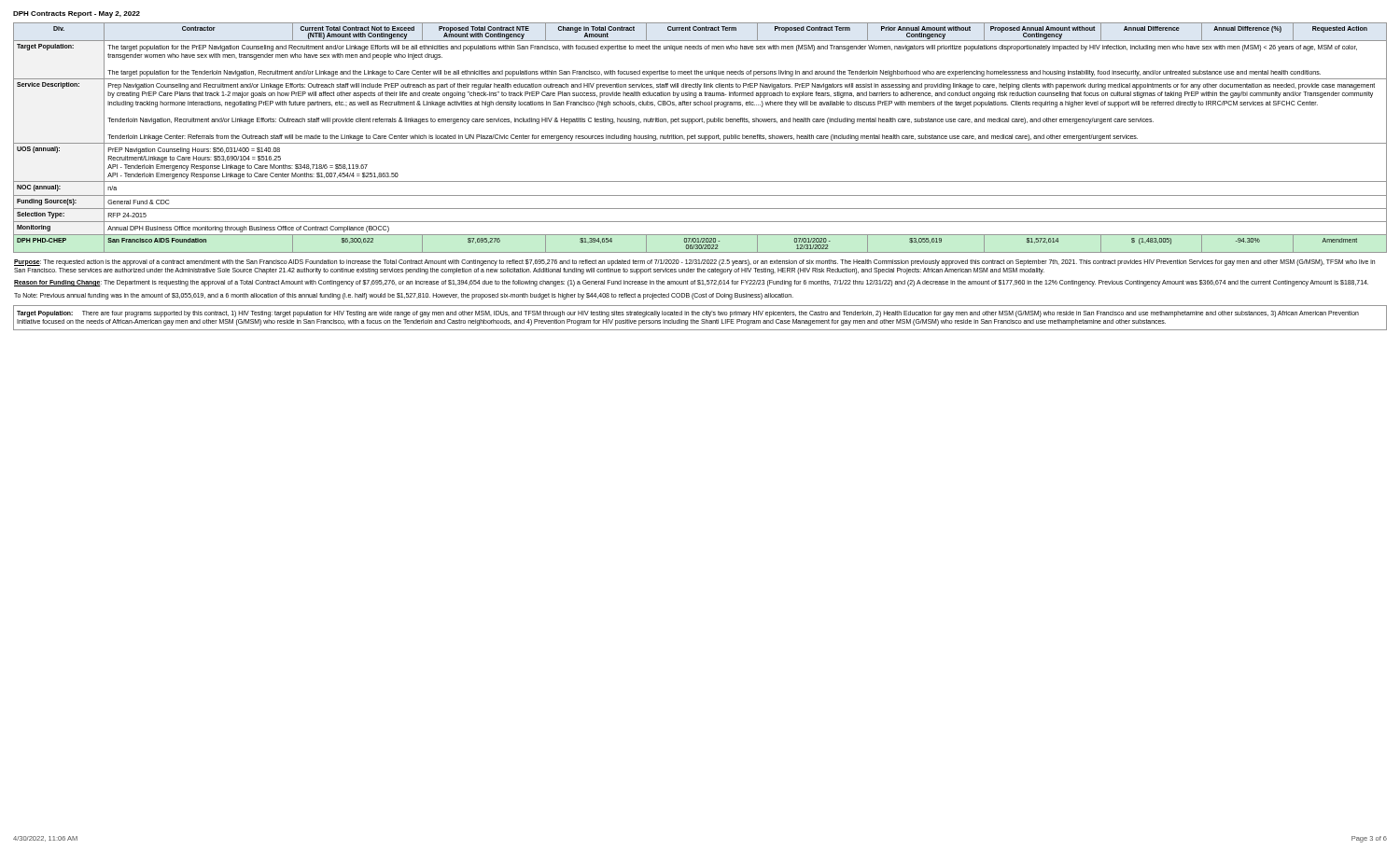Navigate to the text starting "Target Population: There"
This screenshot has height=850, width=1400.
688,317
